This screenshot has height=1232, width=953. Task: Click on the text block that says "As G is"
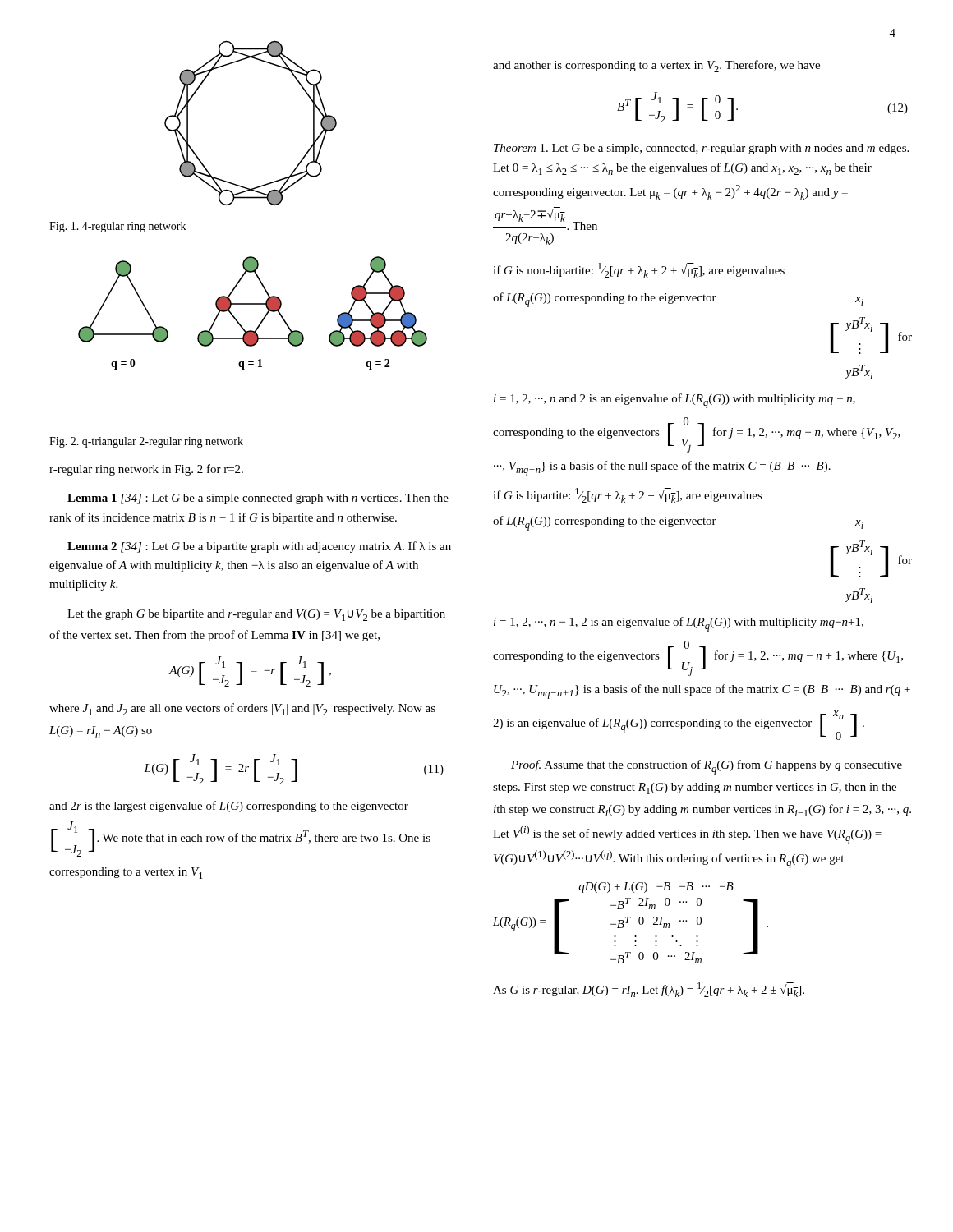(x=649, y=990)
